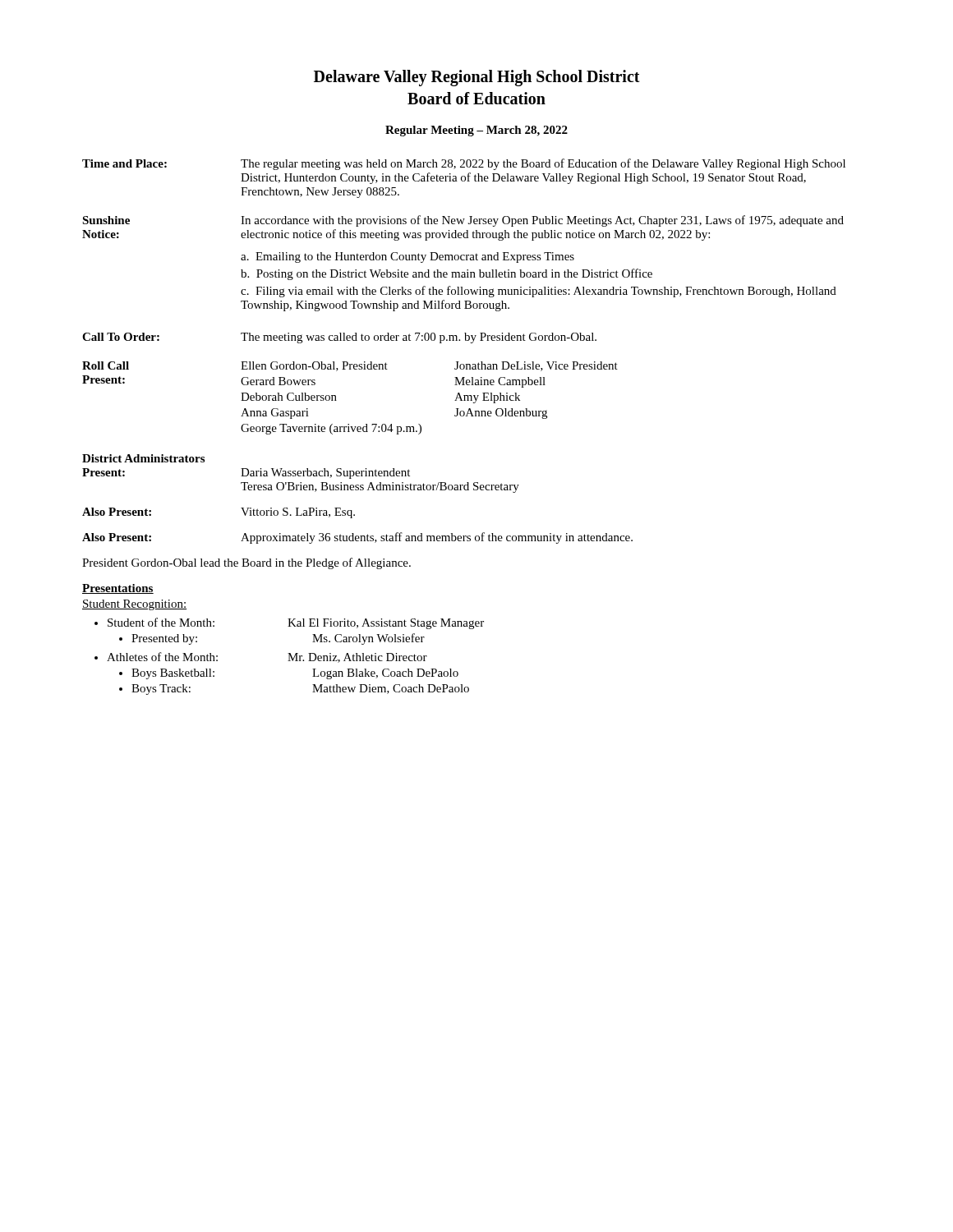
Task: Find the list item containing "Student of the"
Action: coord(489,631)
